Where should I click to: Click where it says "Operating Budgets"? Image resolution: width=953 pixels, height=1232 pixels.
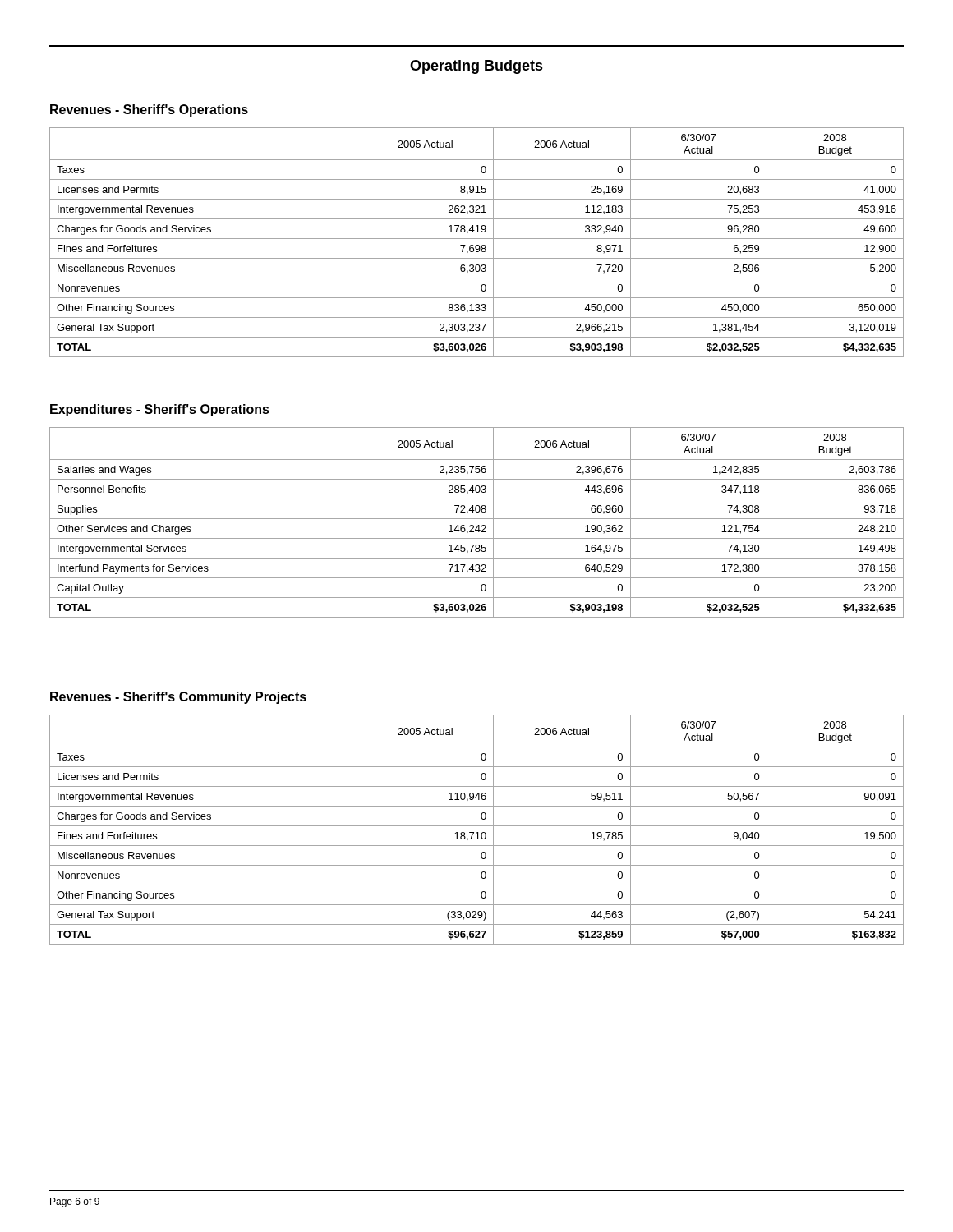click(x=476, y=66)
